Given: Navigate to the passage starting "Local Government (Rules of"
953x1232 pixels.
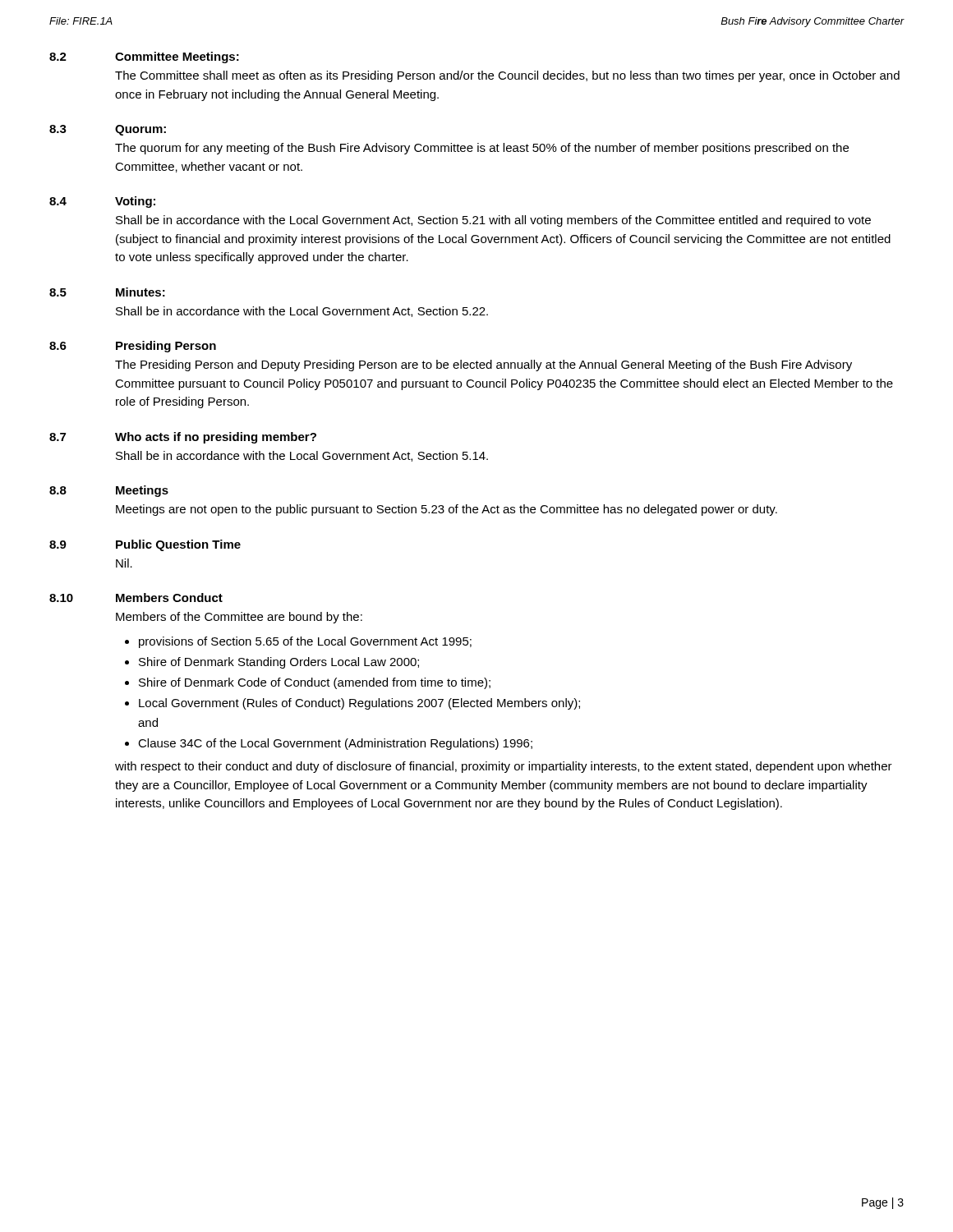Looking at the screenshot, I should coord(360,712).
